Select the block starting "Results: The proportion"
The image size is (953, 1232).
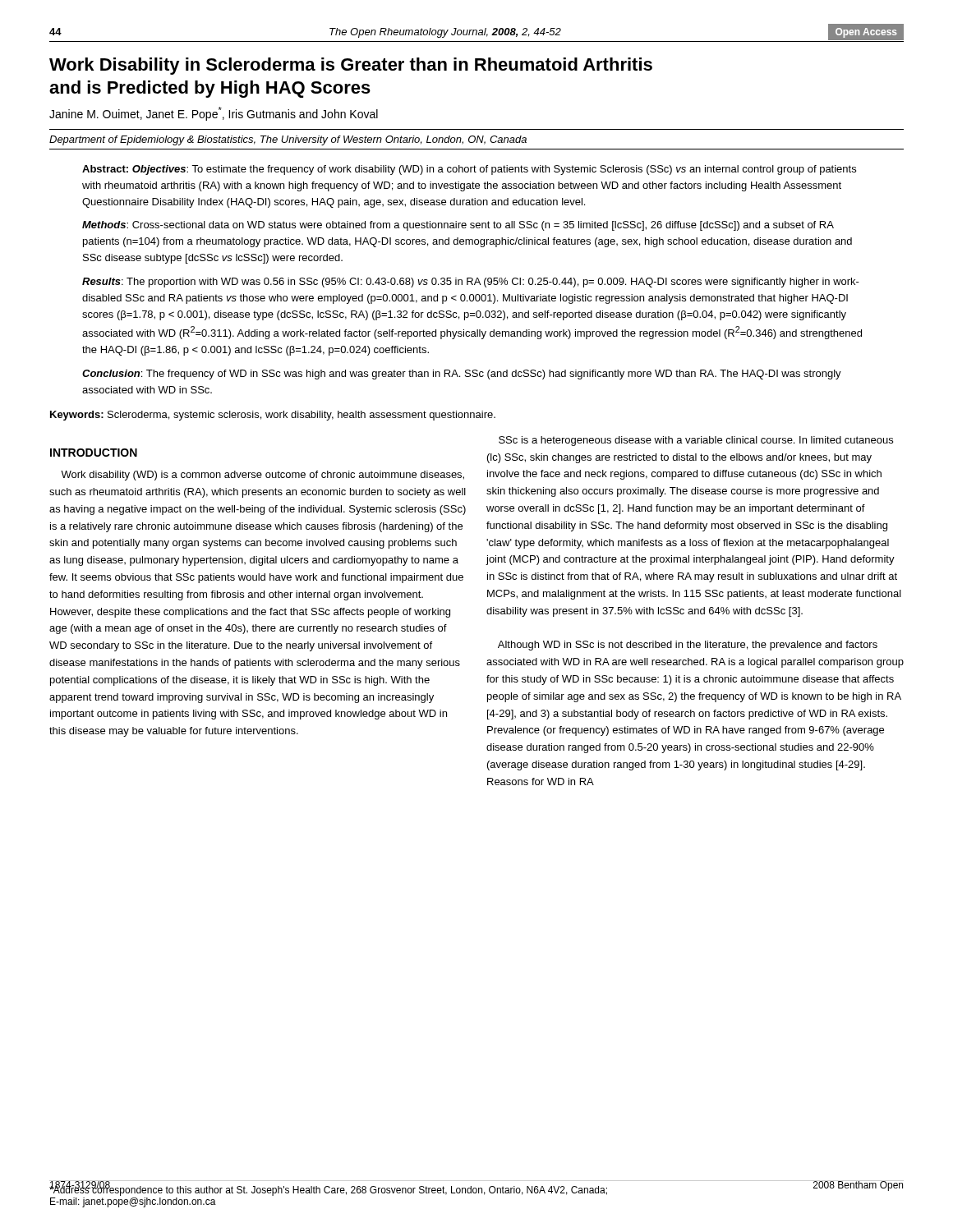pos(472,315)
